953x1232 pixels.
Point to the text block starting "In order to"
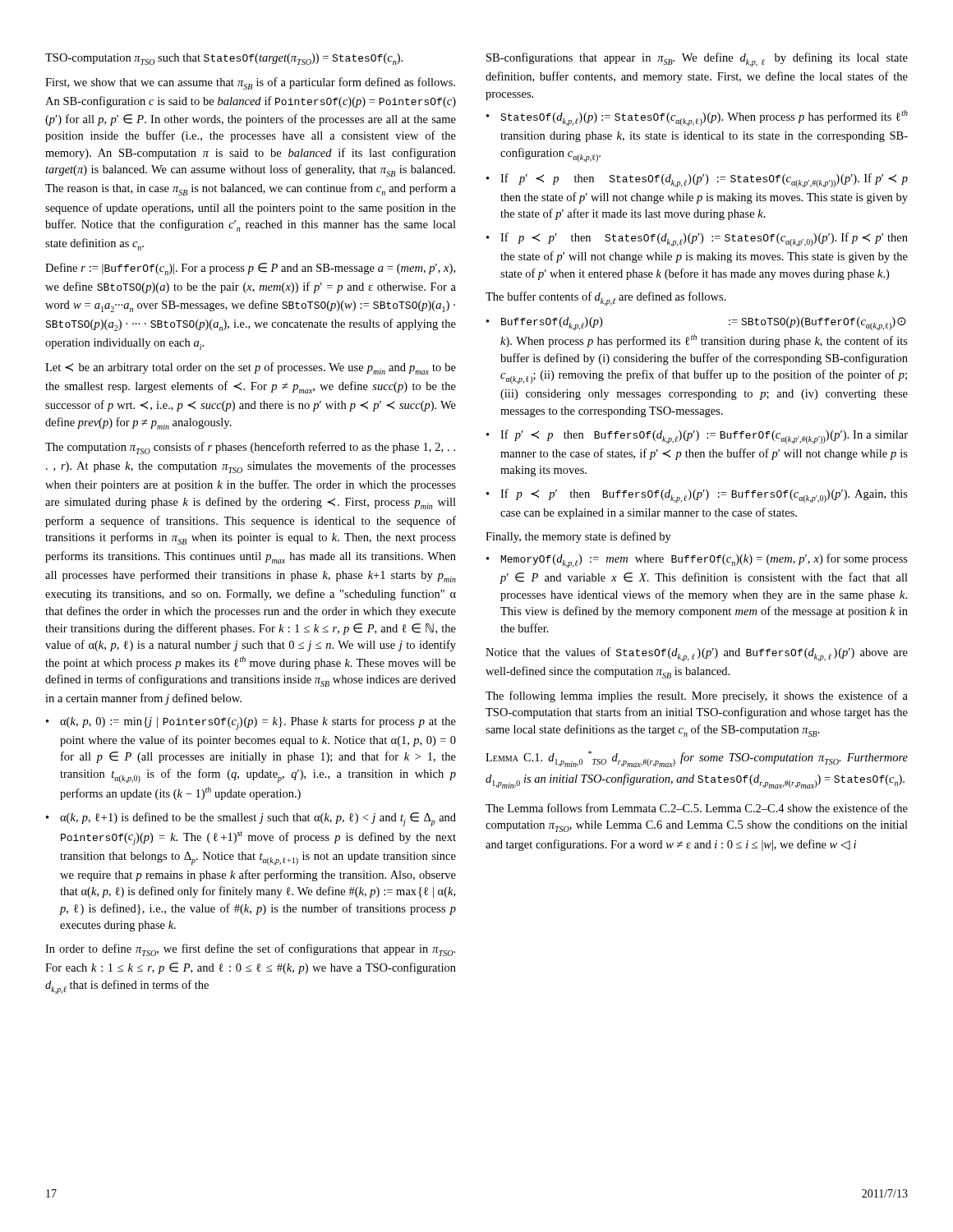coord(251,968)
